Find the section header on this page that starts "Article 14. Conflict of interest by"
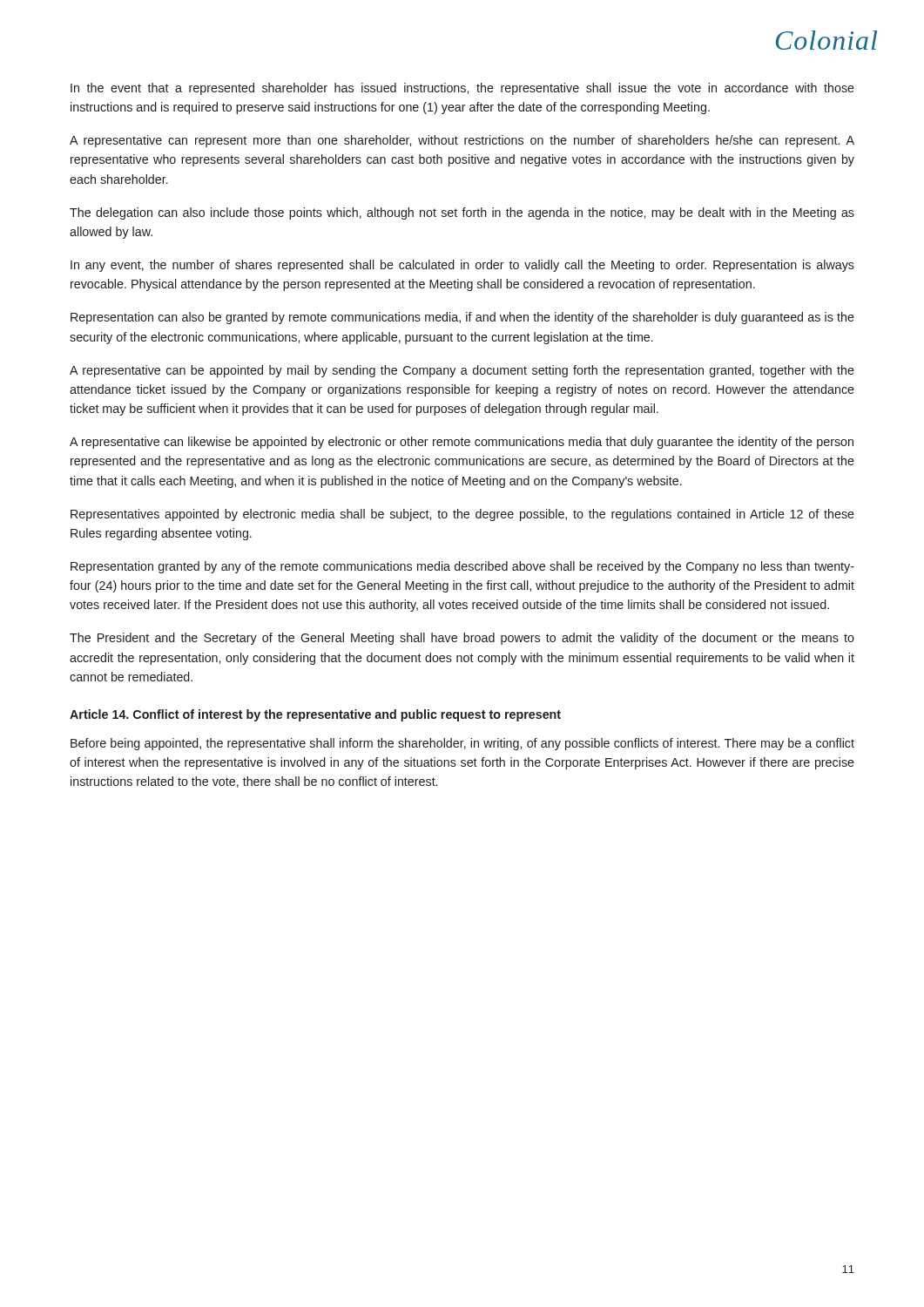Image resolution: width=924 pixels, height=1307 pixels. [x=315, y=714]
